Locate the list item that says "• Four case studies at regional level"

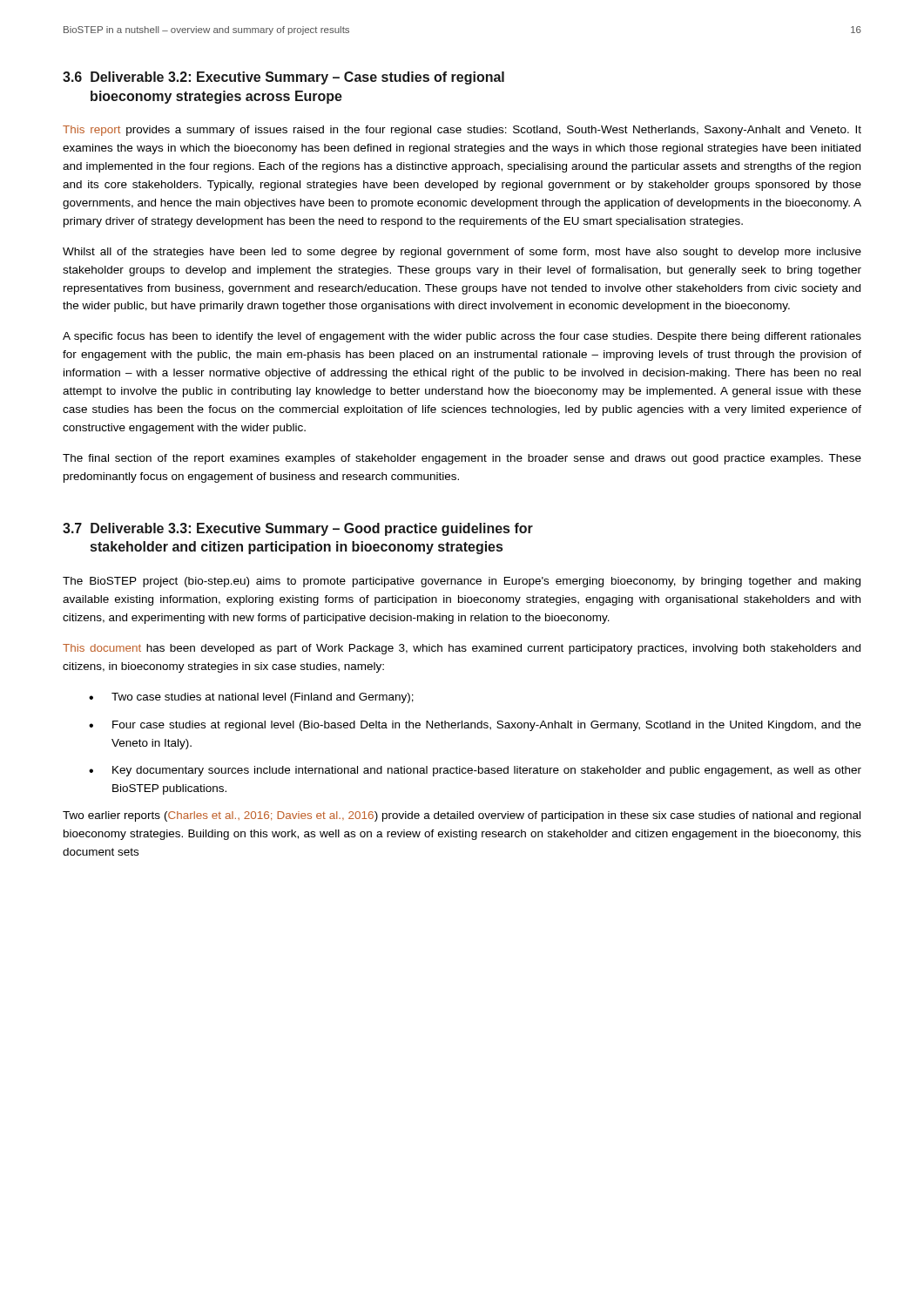point(475,734)
